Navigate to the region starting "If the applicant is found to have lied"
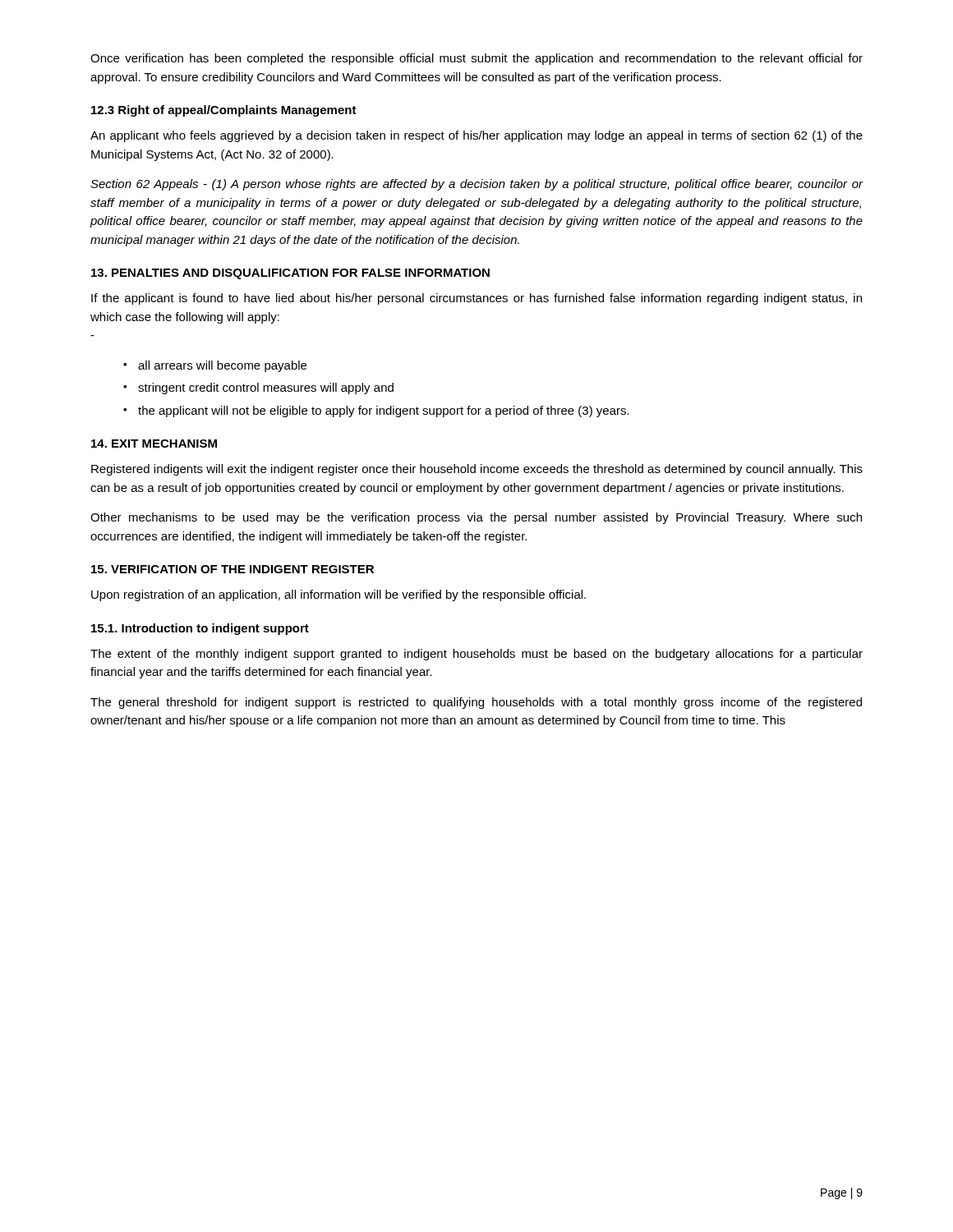 [476, 299]
